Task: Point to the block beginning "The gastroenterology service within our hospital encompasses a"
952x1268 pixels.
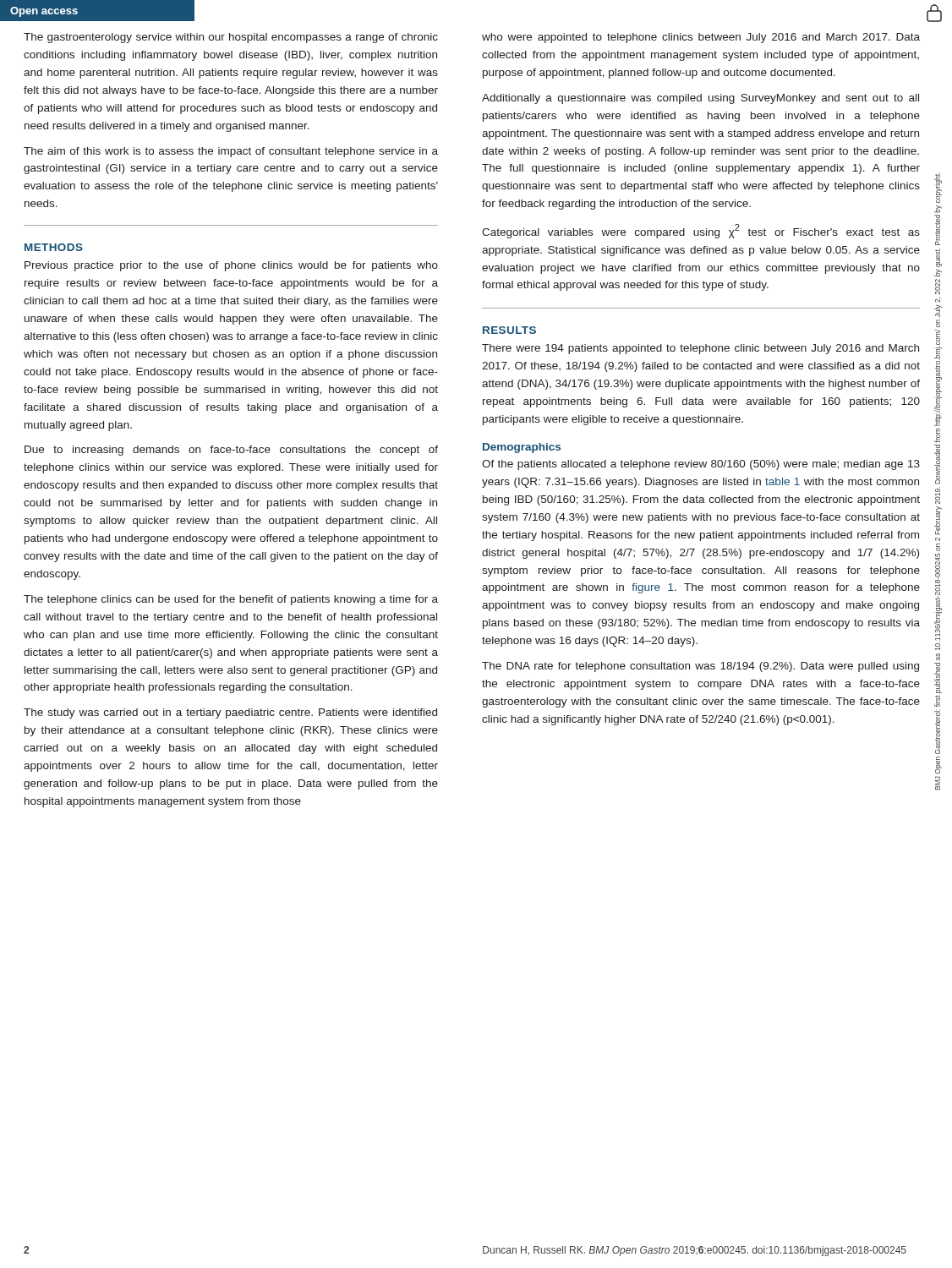Action: click(x=231, y=82)
